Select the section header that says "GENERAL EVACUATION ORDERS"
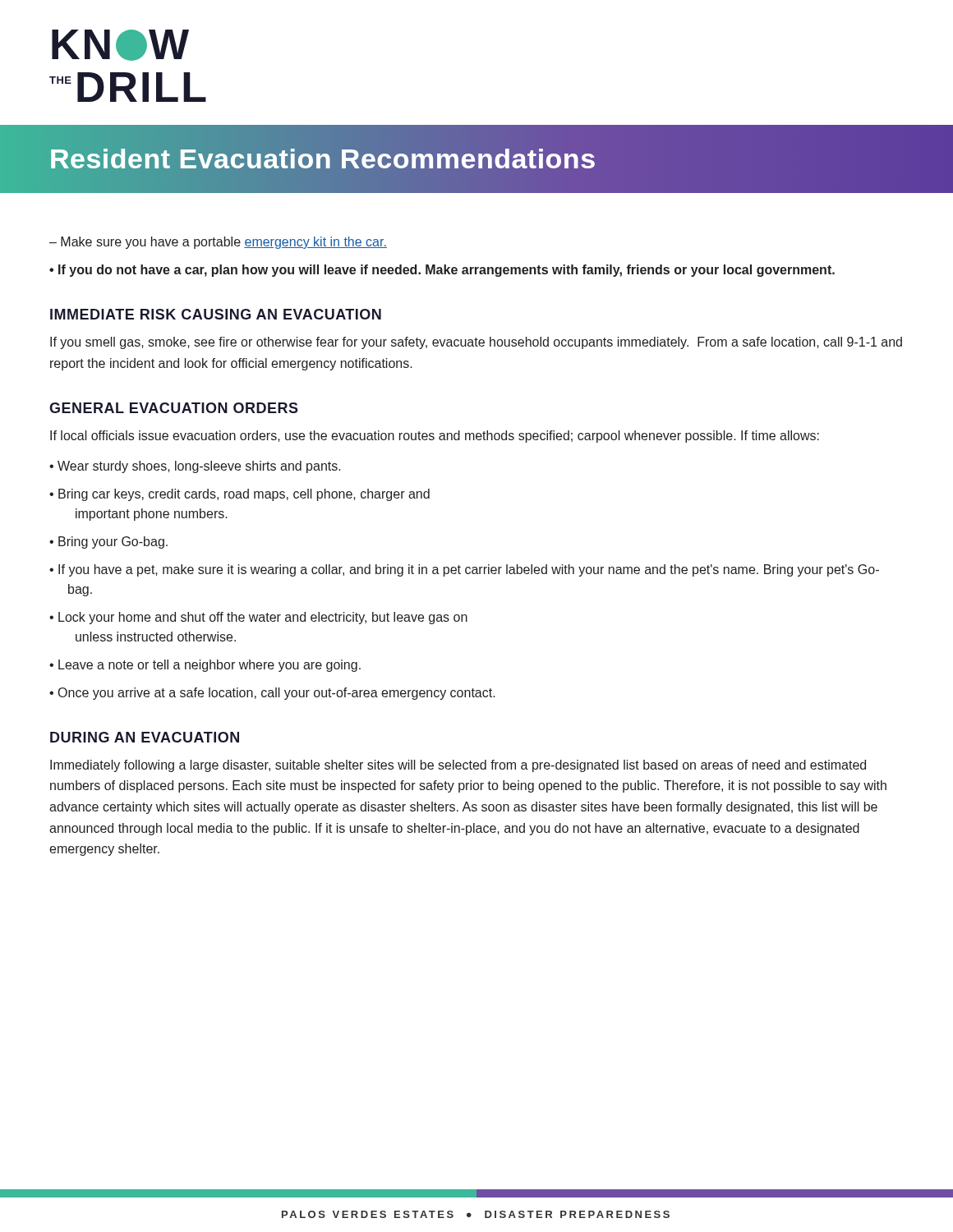This screenshot has height=1232, width=953. click(174, 408)
